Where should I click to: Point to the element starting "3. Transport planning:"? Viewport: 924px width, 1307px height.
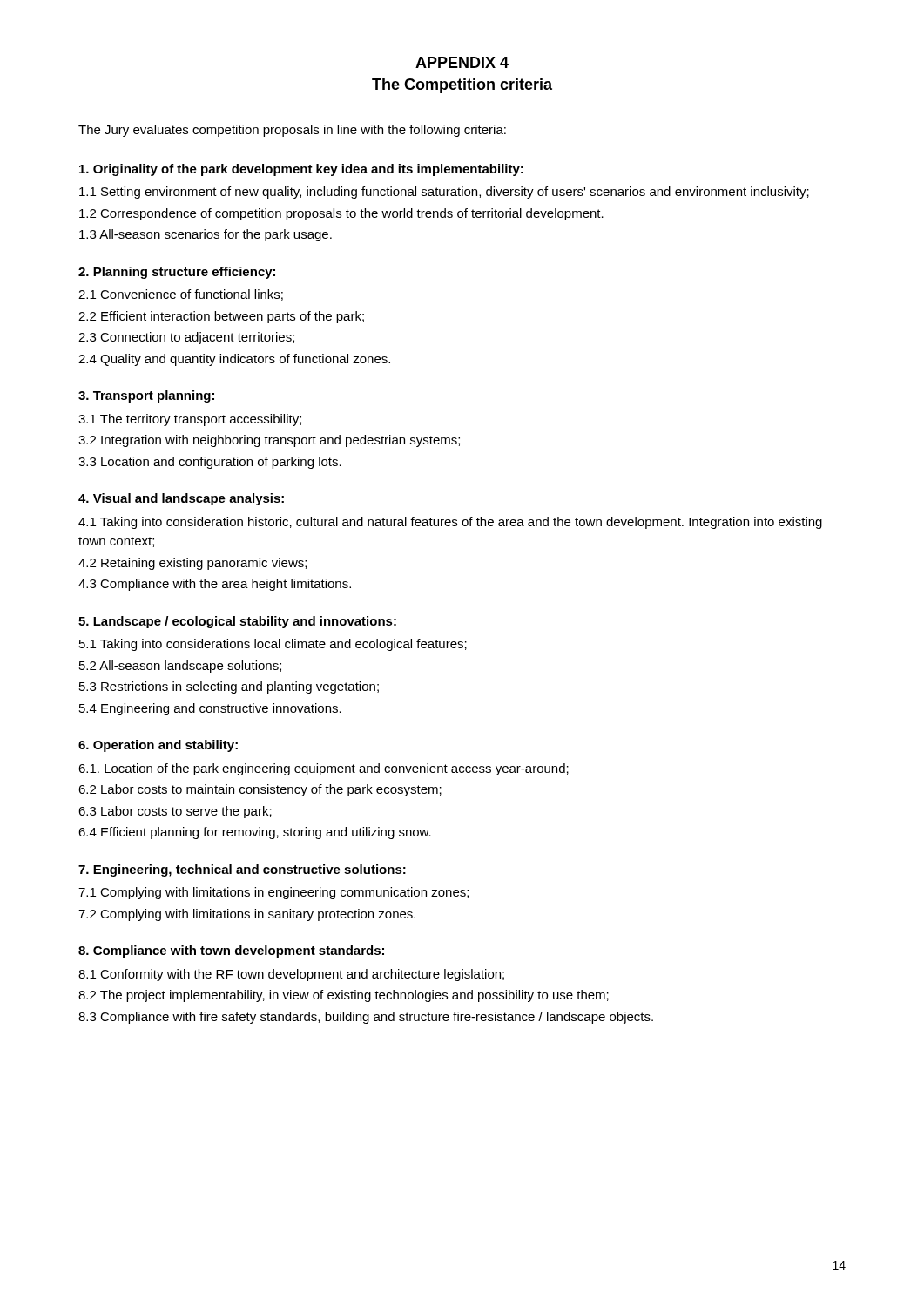pos(147,395)
